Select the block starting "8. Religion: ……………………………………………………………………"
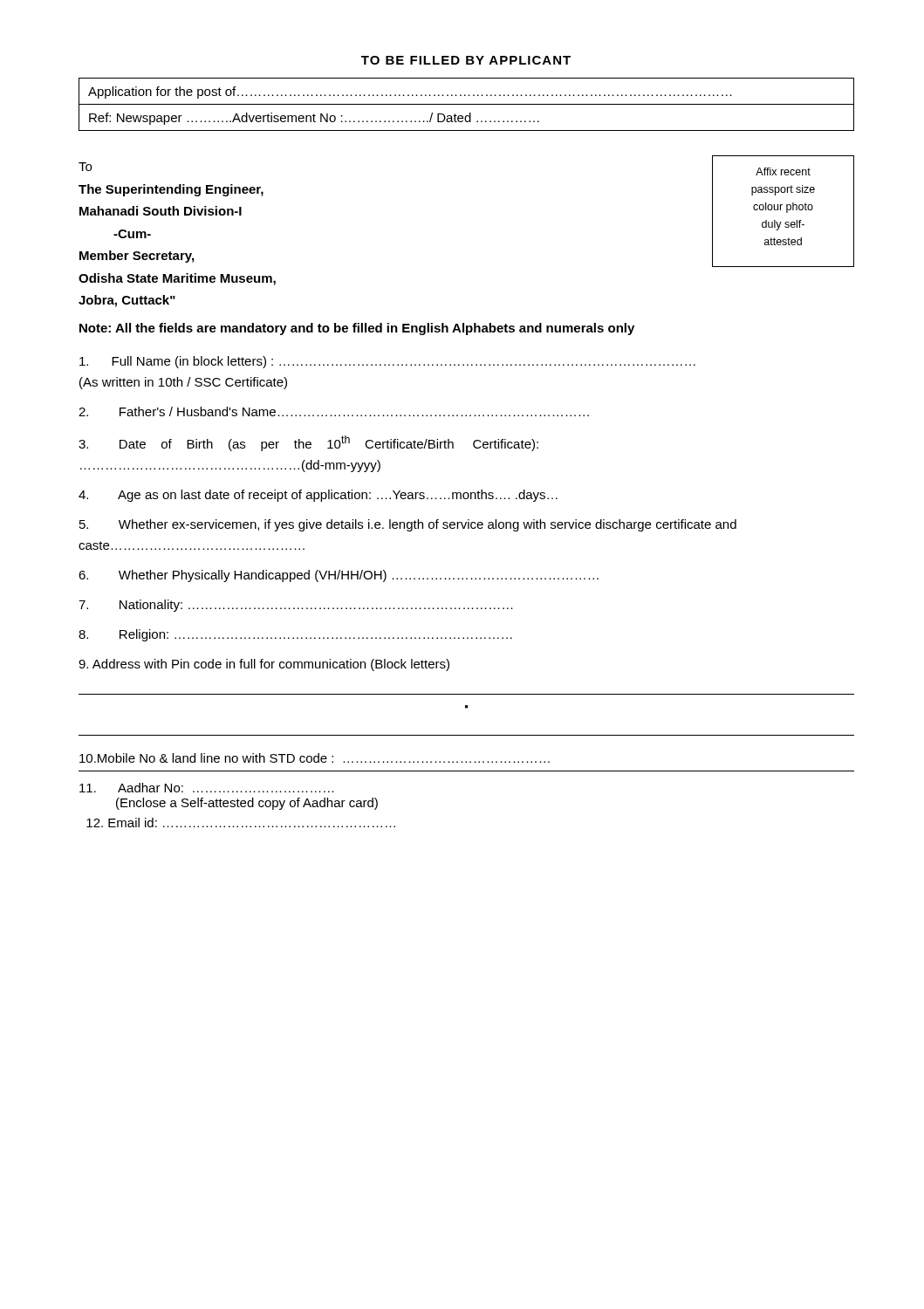This screenshot has height=1309, width=924. tap(296, 634)
